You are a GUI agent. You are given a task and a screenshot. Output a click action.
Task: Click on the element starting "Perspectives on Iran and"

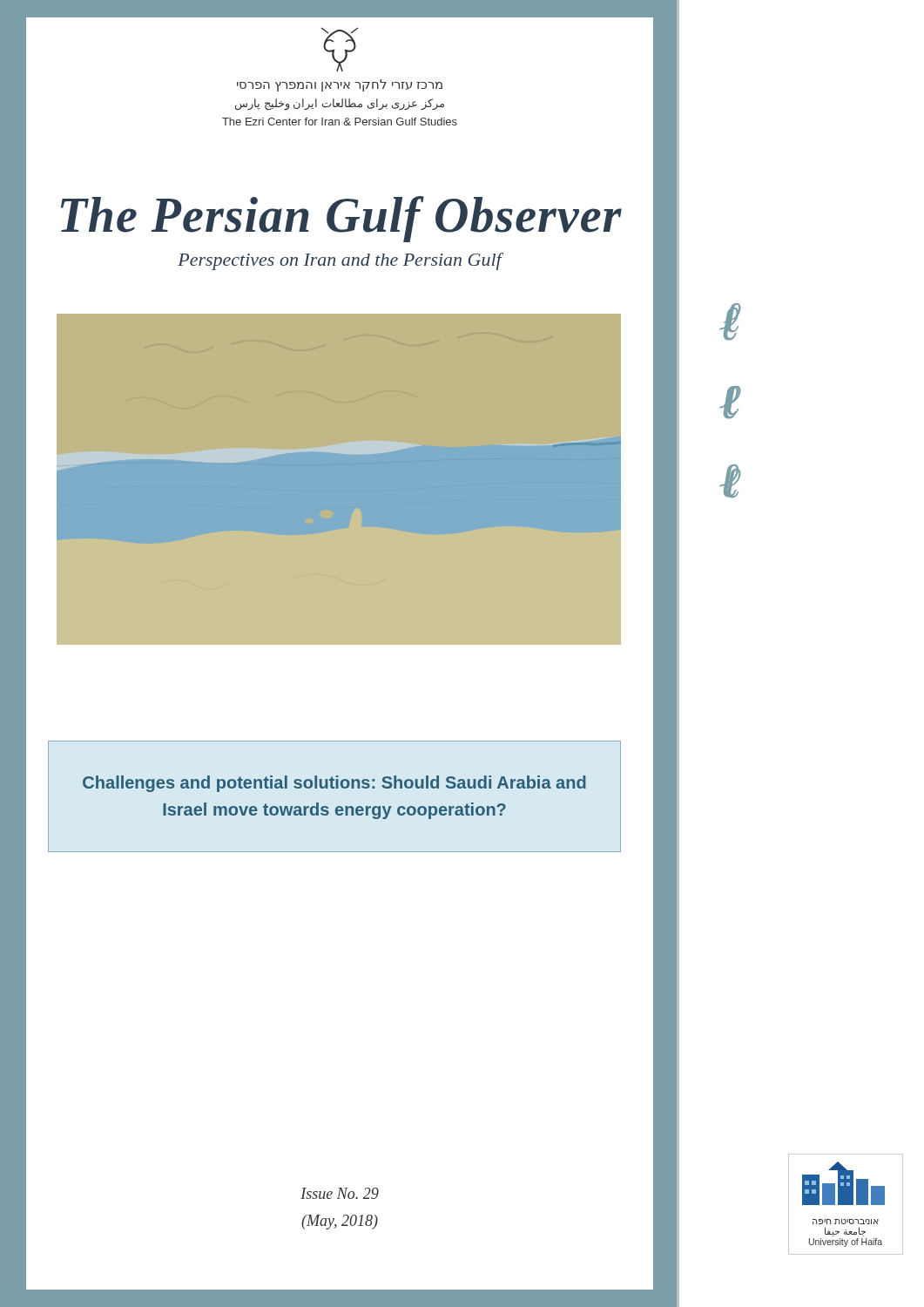tap(340, 259)
